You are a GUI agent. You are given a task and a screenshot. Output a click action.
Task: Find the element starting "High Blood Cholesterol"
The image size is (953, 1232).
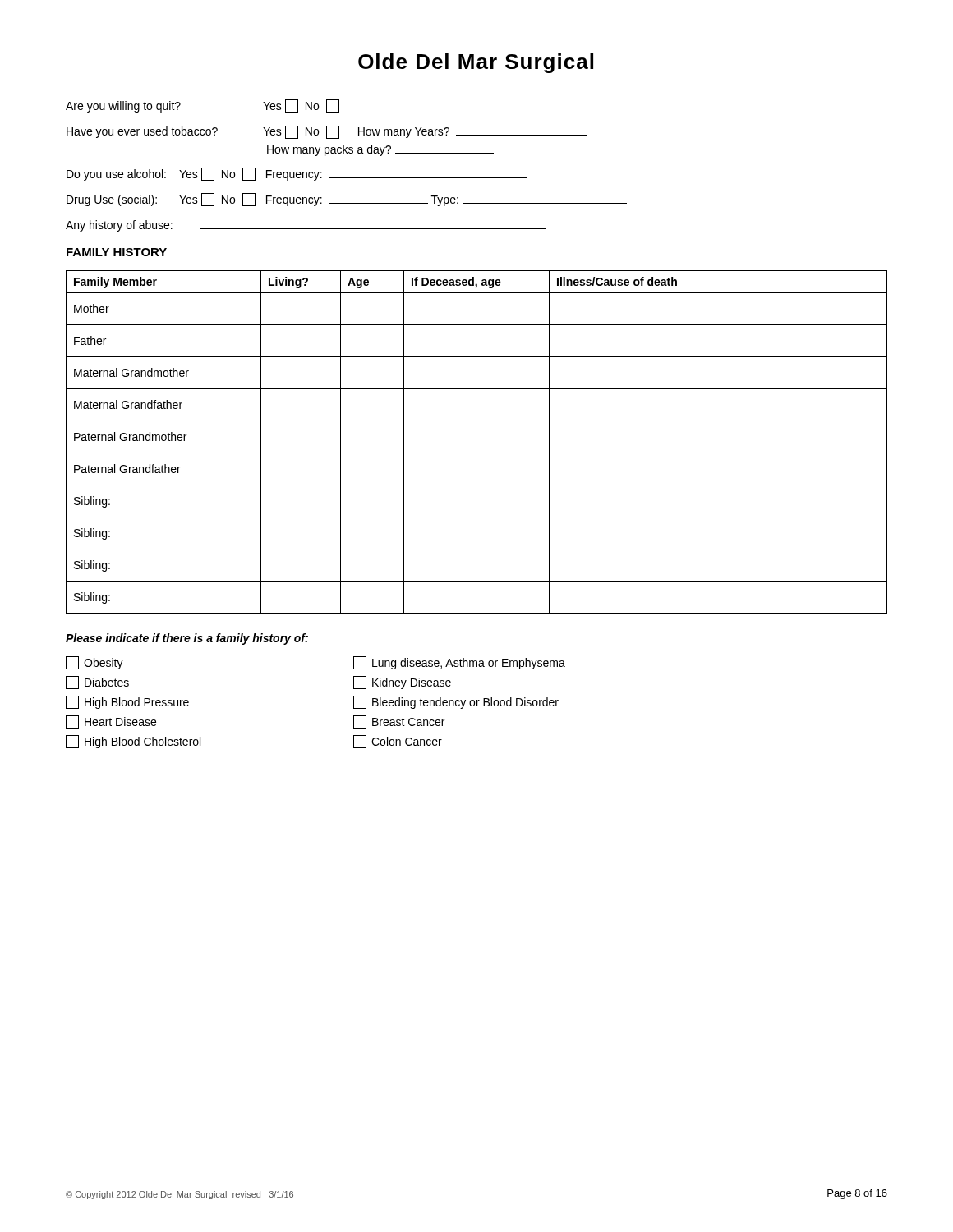click(x=134, y=742)
